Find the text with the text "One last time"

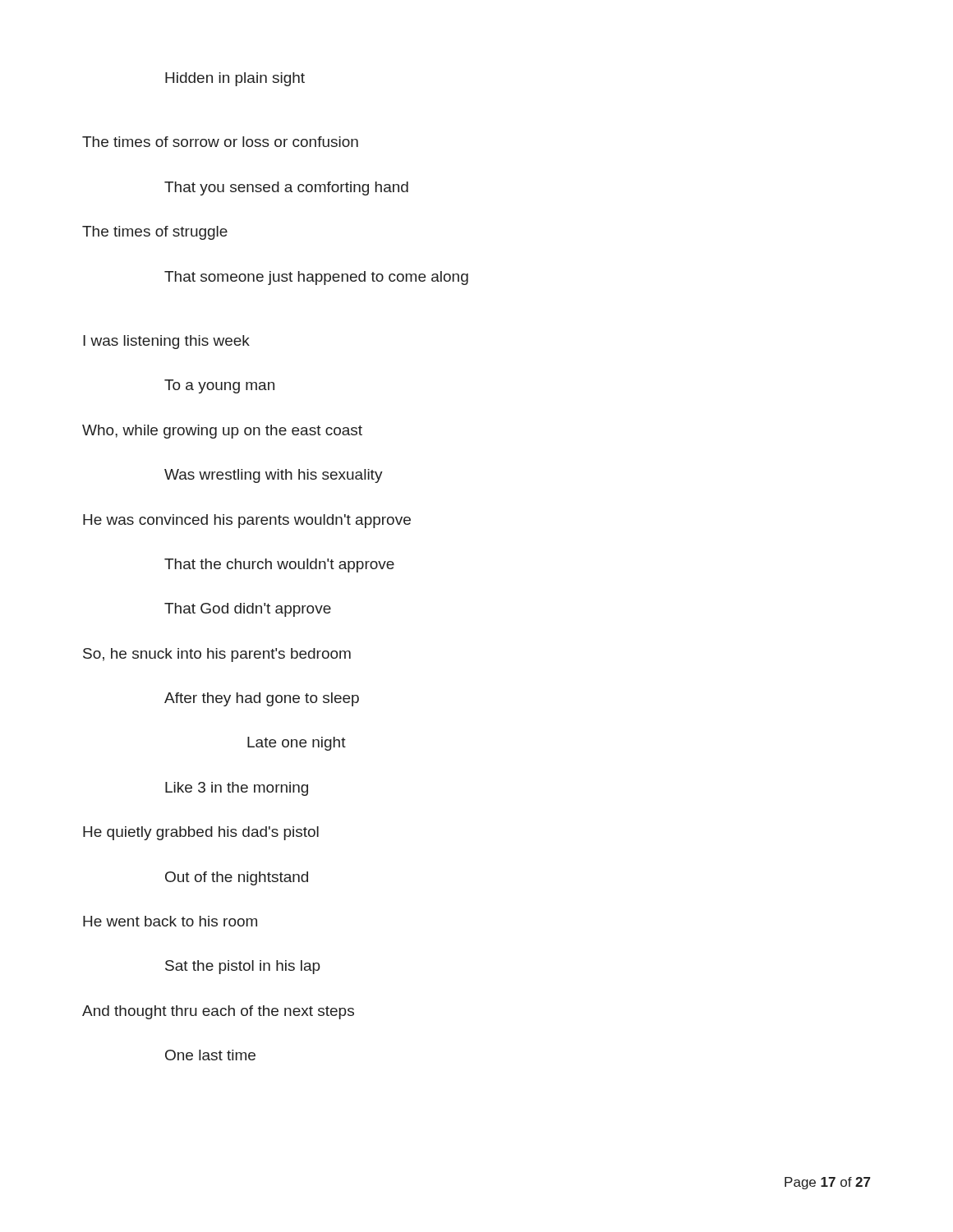[x=210, y=1055]
